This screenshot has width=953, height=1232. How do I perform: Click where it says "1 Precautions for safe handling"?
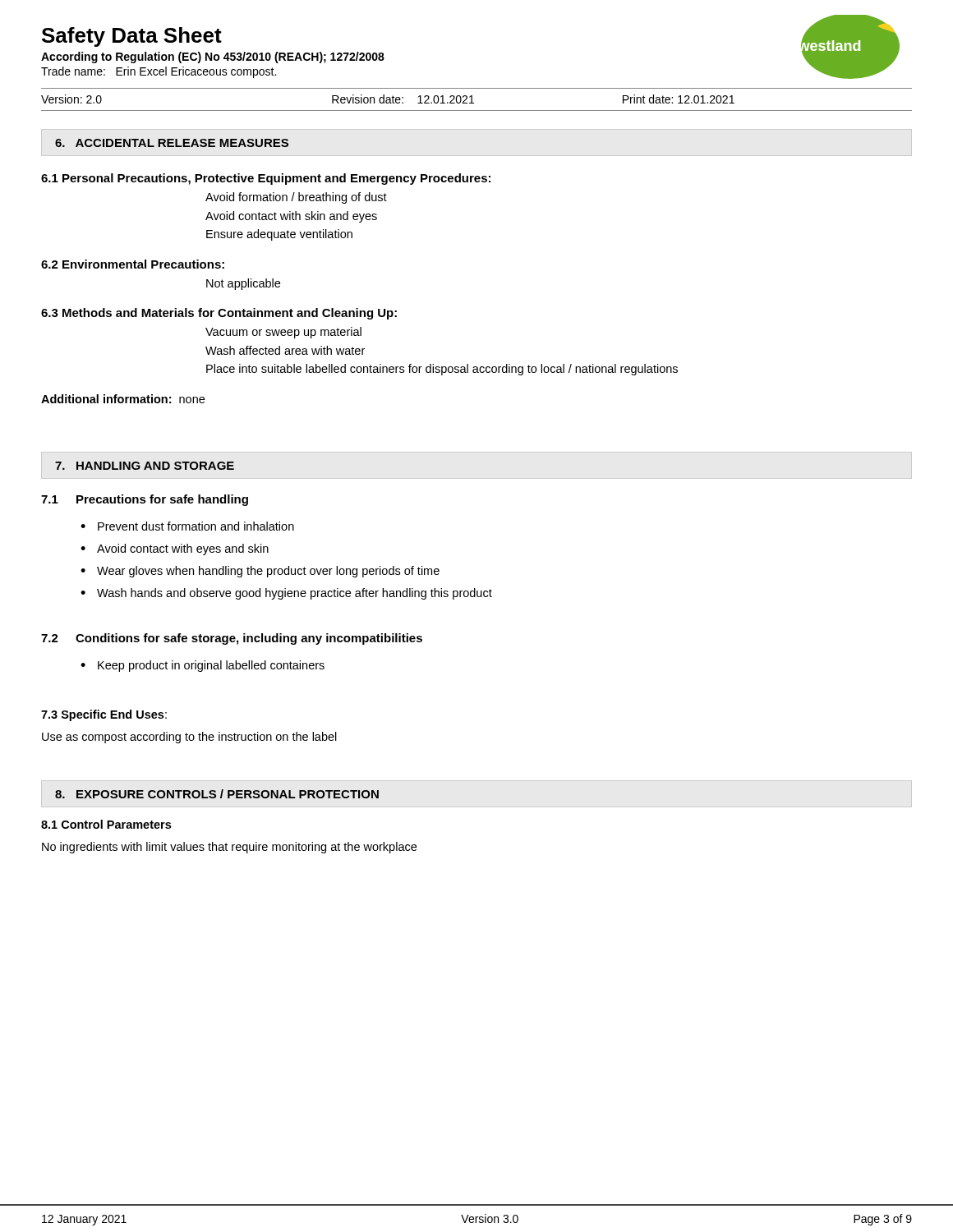tap(145, 500)
